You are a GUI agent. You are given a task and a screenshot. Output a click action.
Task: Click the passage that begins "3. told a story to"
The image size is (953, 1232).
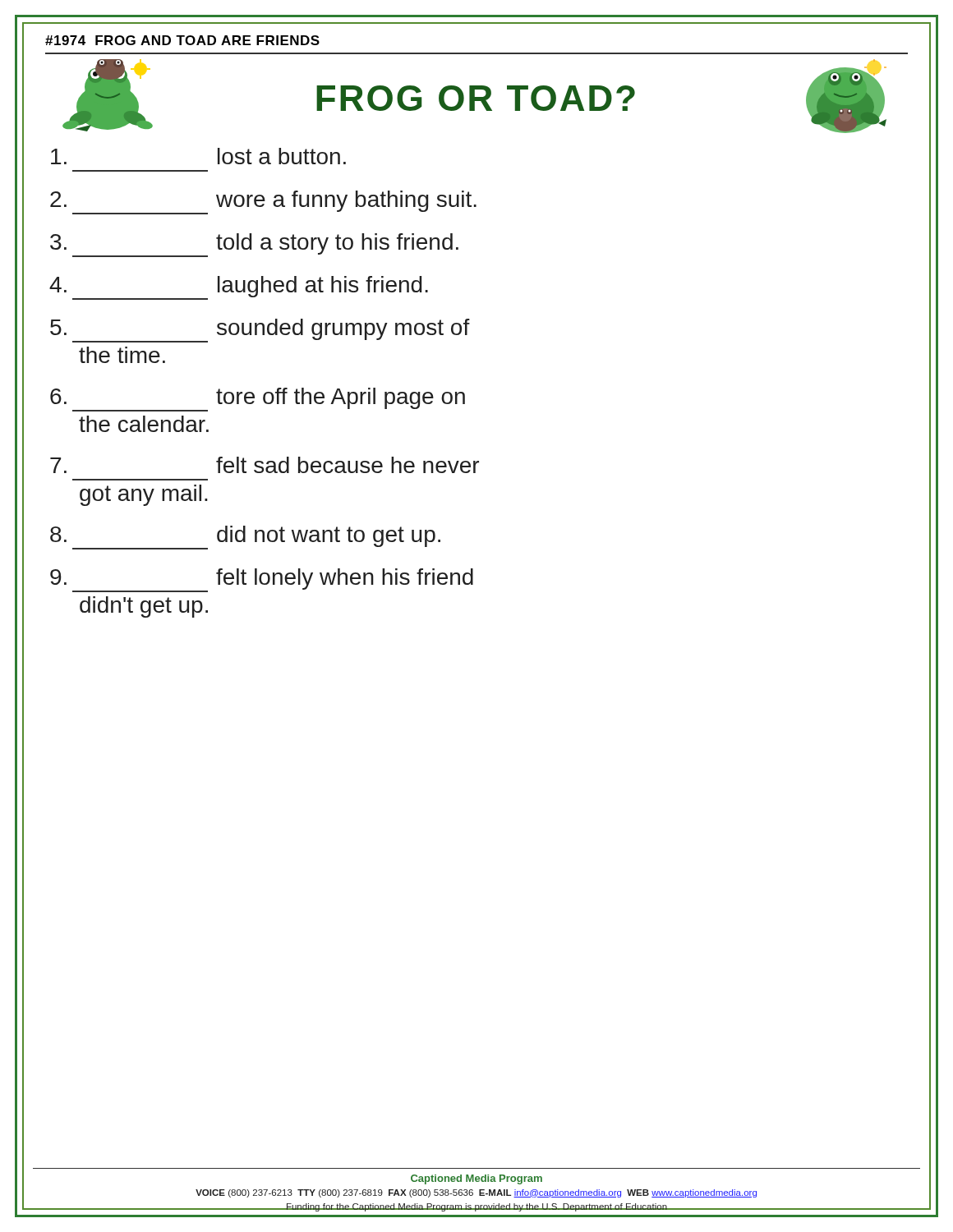[x=255, y=243]
